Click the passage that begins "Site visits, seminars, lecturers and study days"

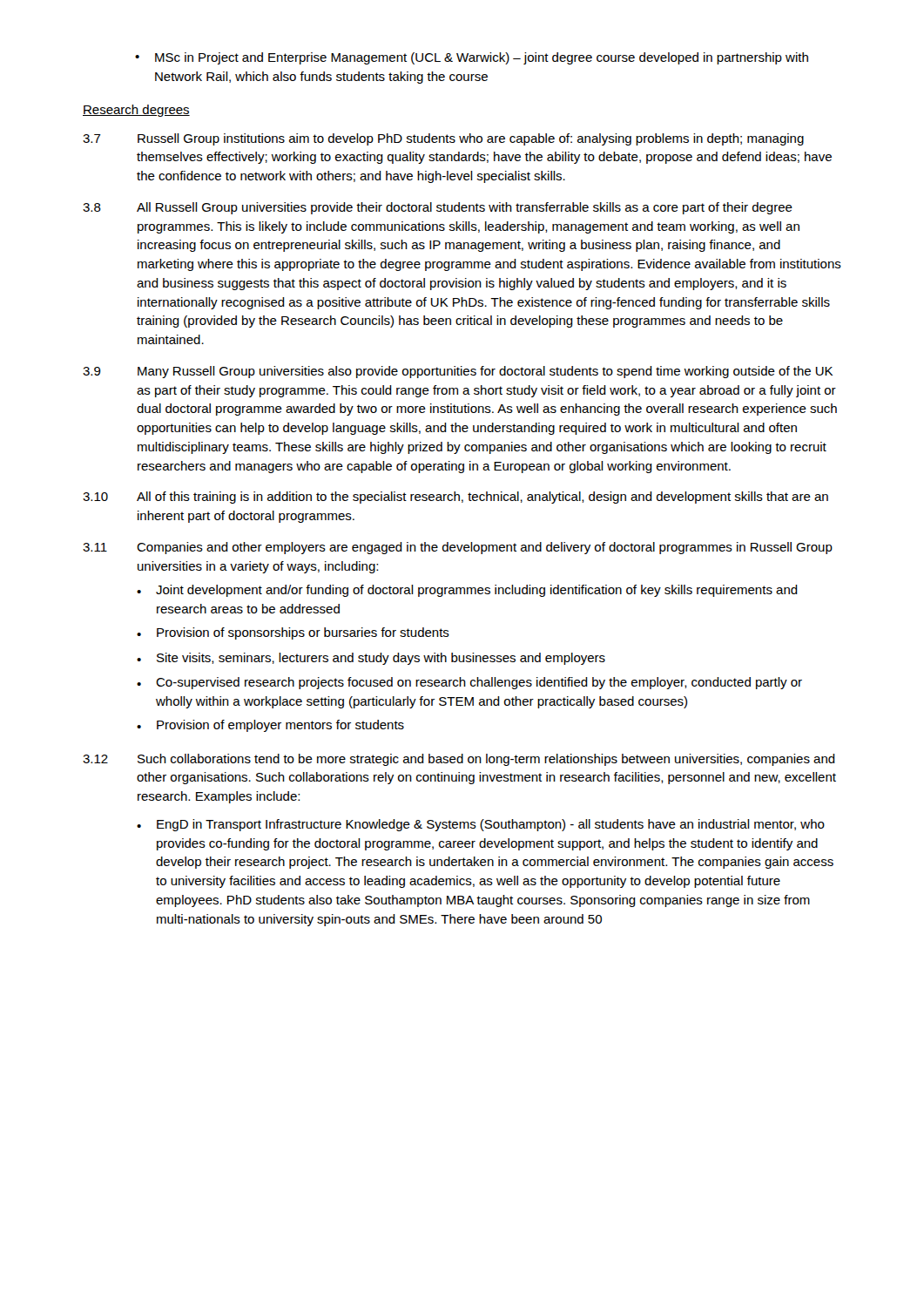click(381, 657)
